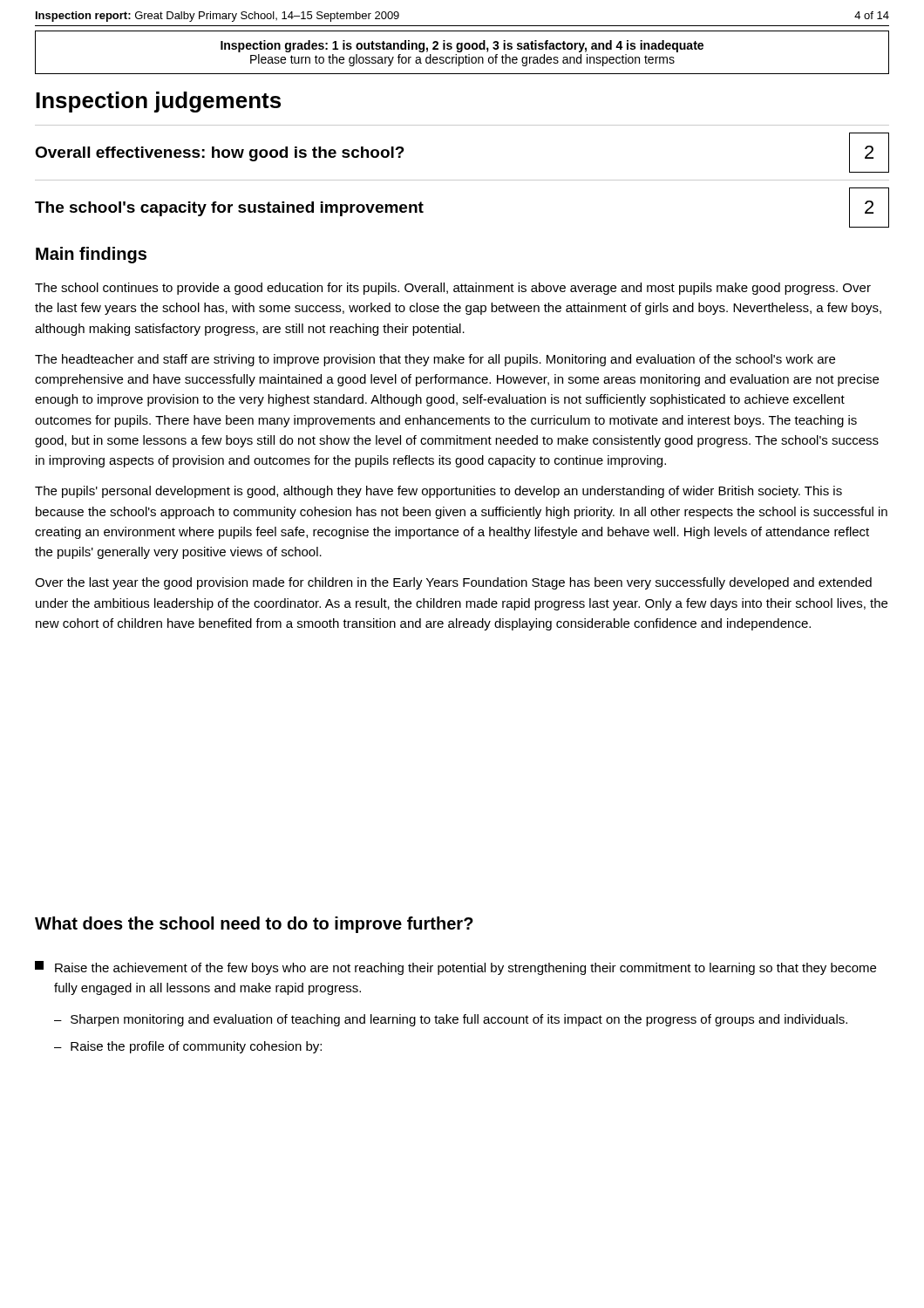Locate the list item containing "Raise the achievement of the few boys"

462,978
